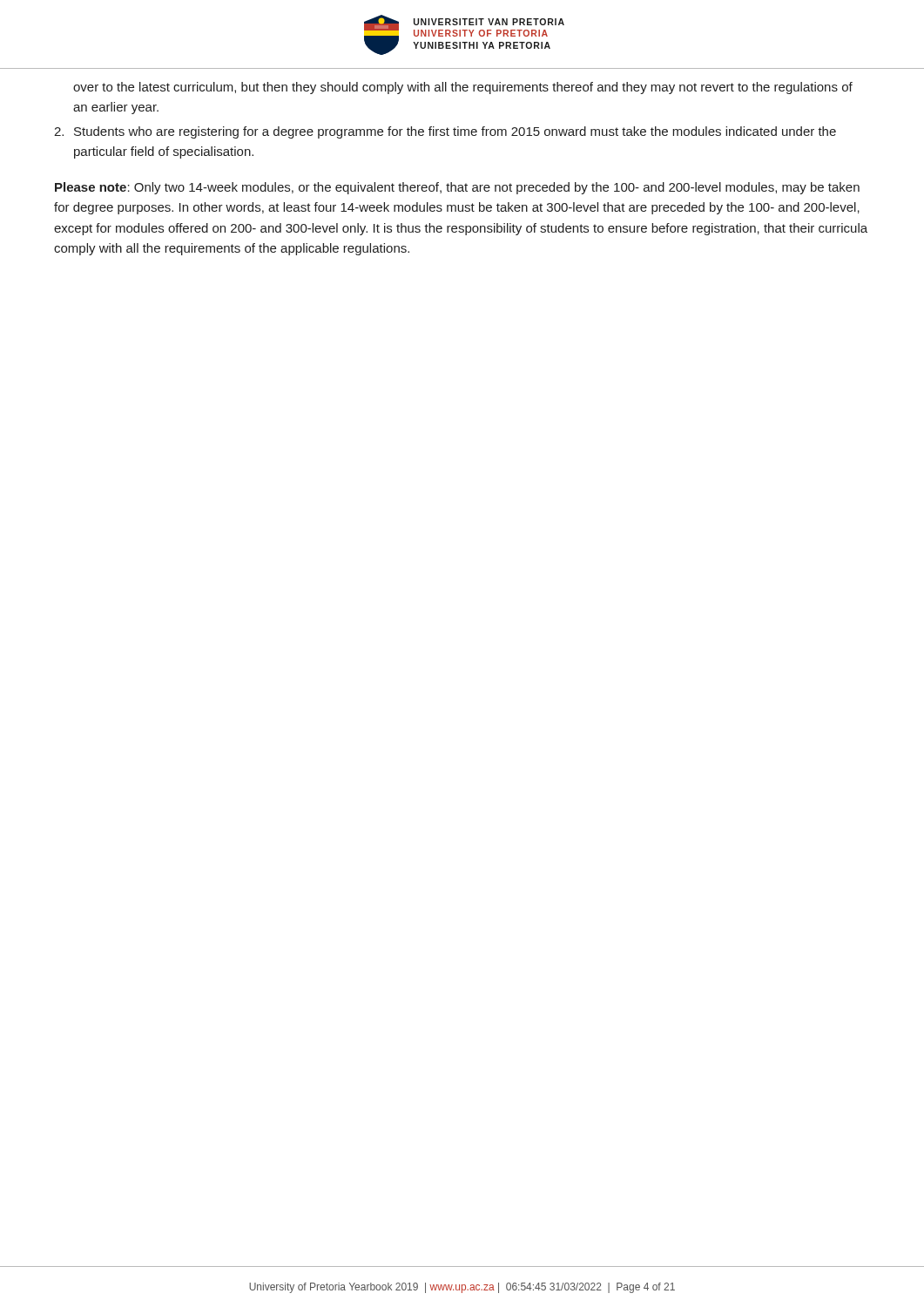Select the region starting "Please note: Only two 14-week"
924x1307 pixels.
pos(461,217)
